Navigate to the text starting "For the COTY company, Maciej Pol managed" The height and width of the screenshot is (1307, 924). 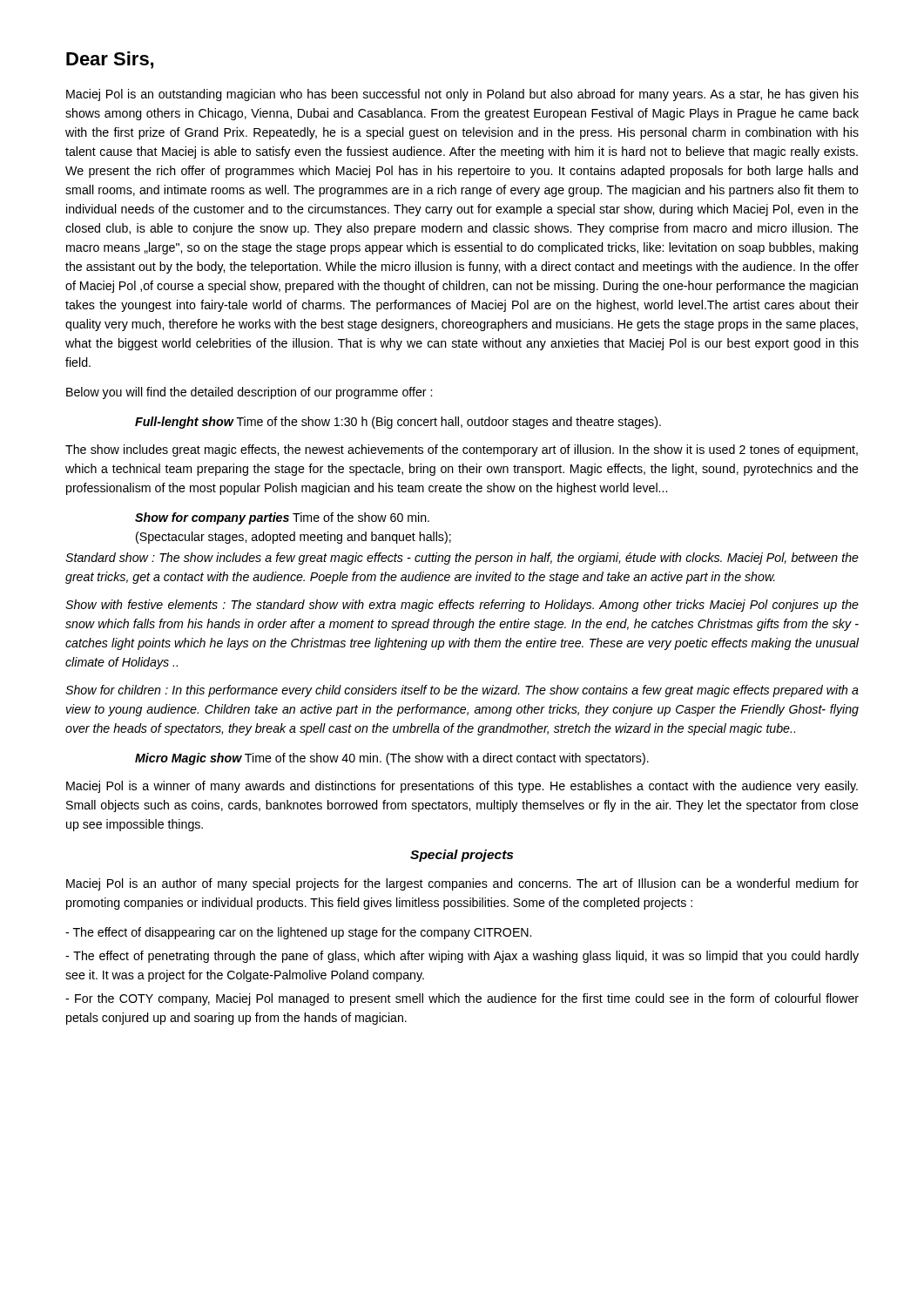point(462,1008)
